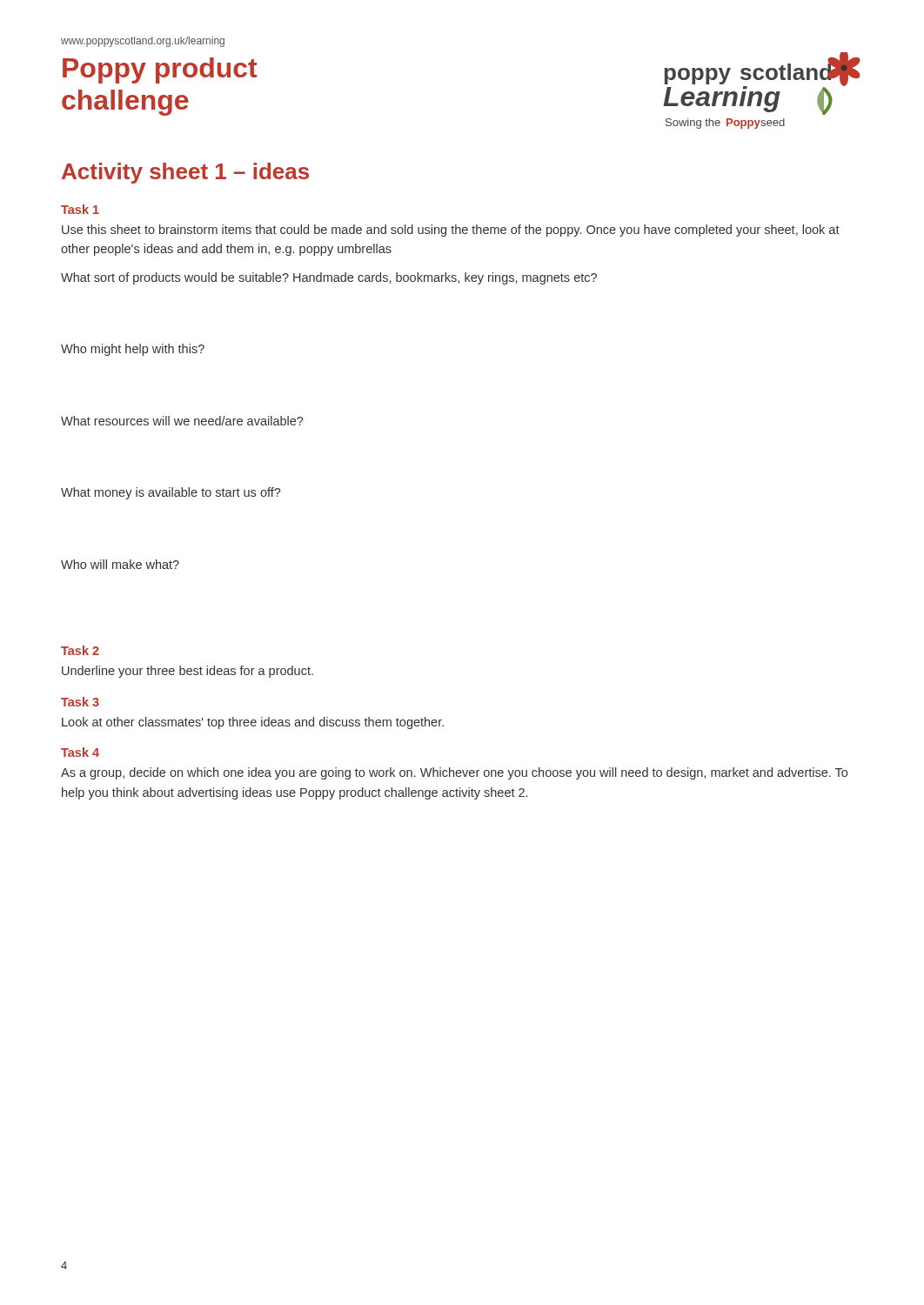Find the text block with the text "What money is available"

click(171, 493)
